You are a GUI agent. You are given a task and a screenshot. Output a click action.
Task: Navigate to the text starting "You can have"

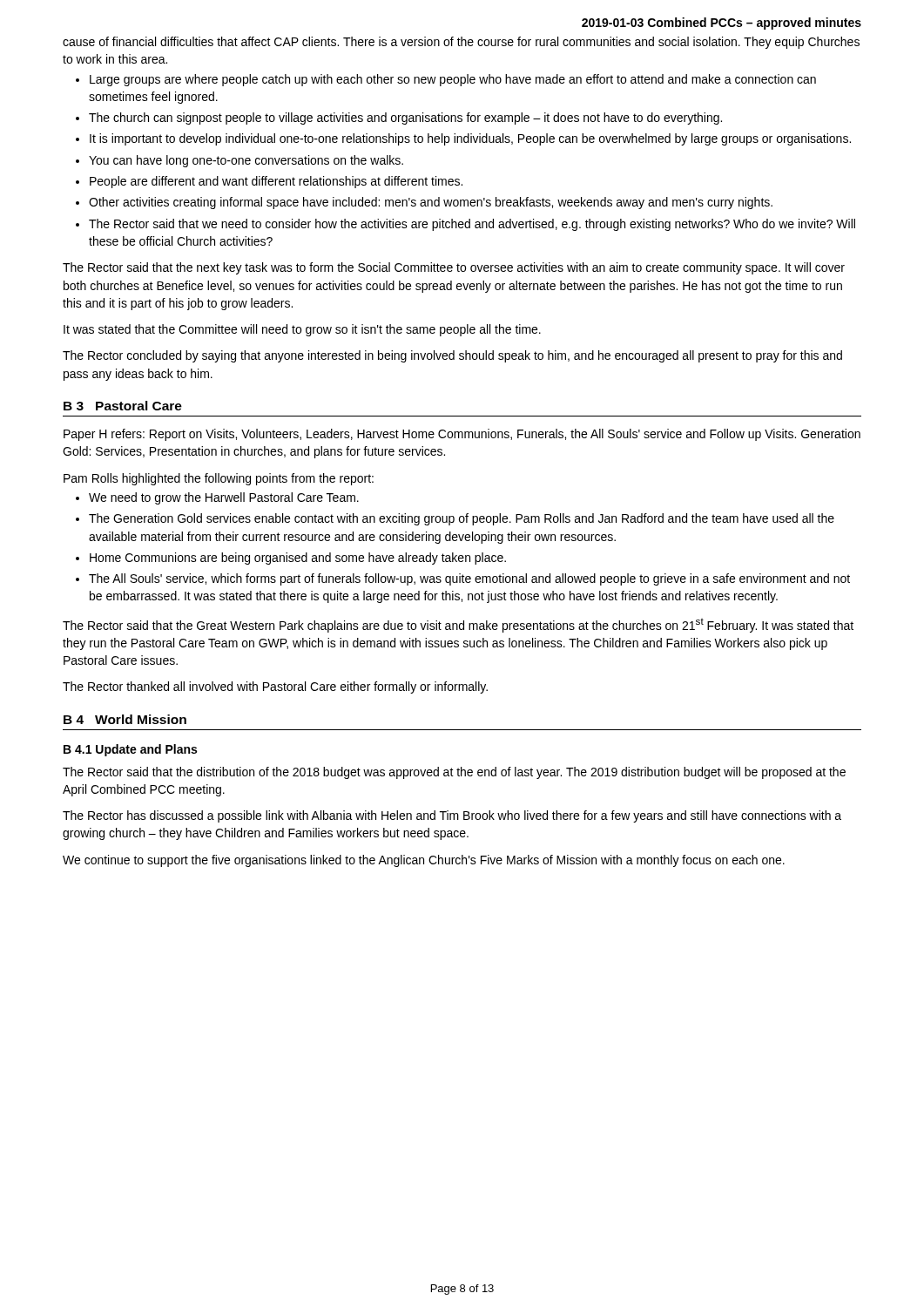click(x=247, y=160)
